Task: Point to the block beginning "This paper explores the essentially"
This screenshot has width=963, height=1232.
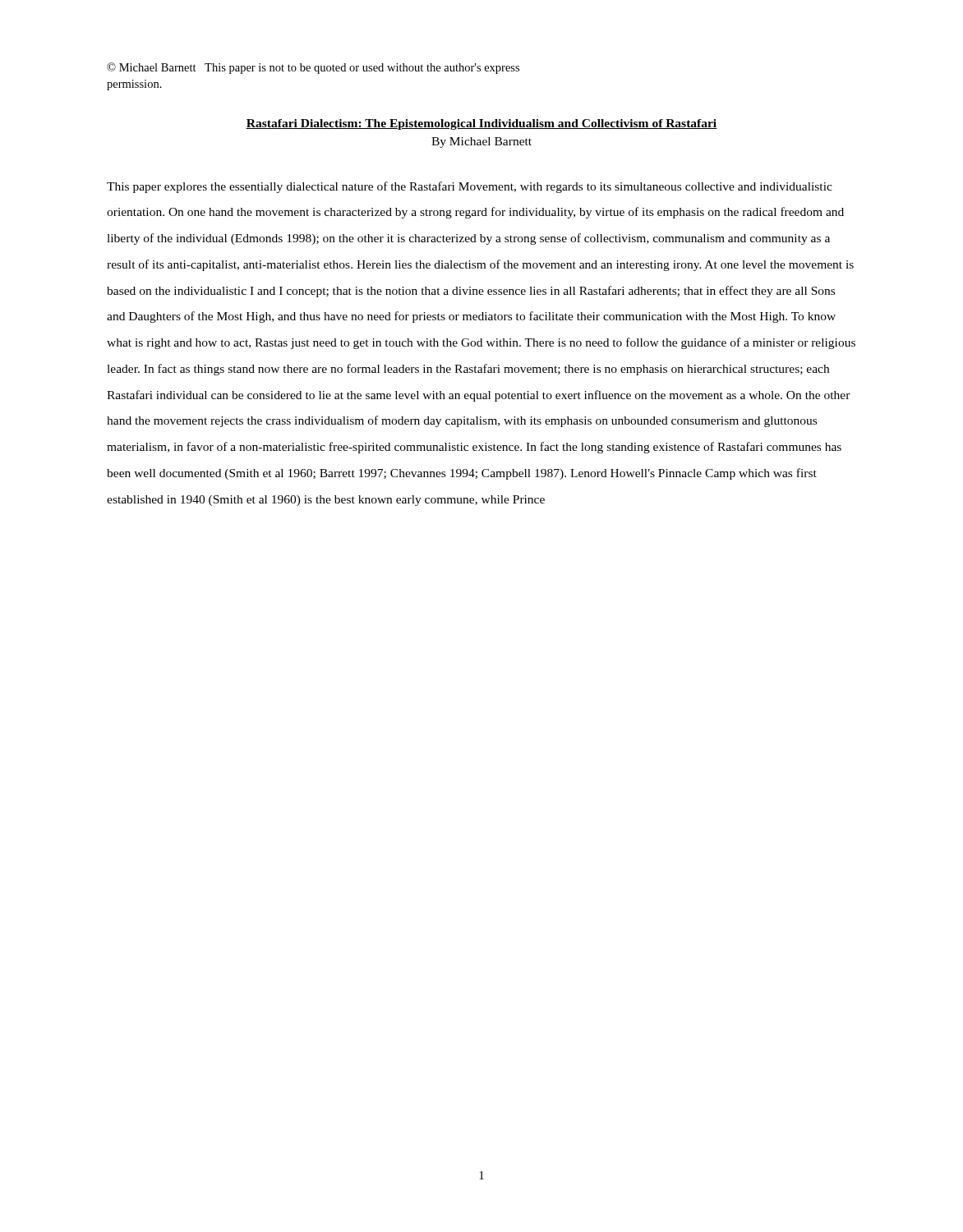Action: pos(481,342)
